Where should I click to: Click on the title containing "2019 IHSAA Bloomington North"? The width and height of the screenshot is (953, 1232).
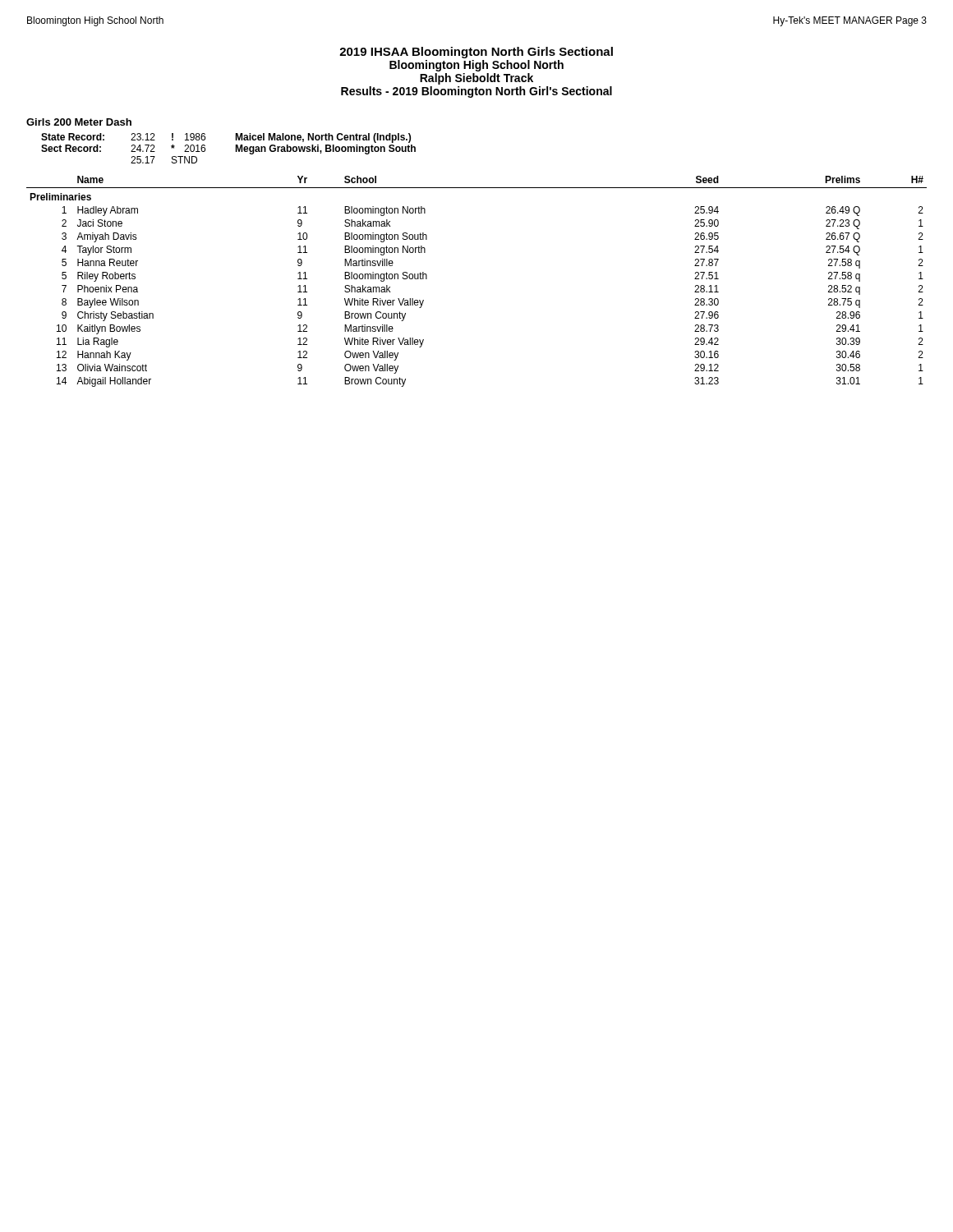click(x=476, y=71)
